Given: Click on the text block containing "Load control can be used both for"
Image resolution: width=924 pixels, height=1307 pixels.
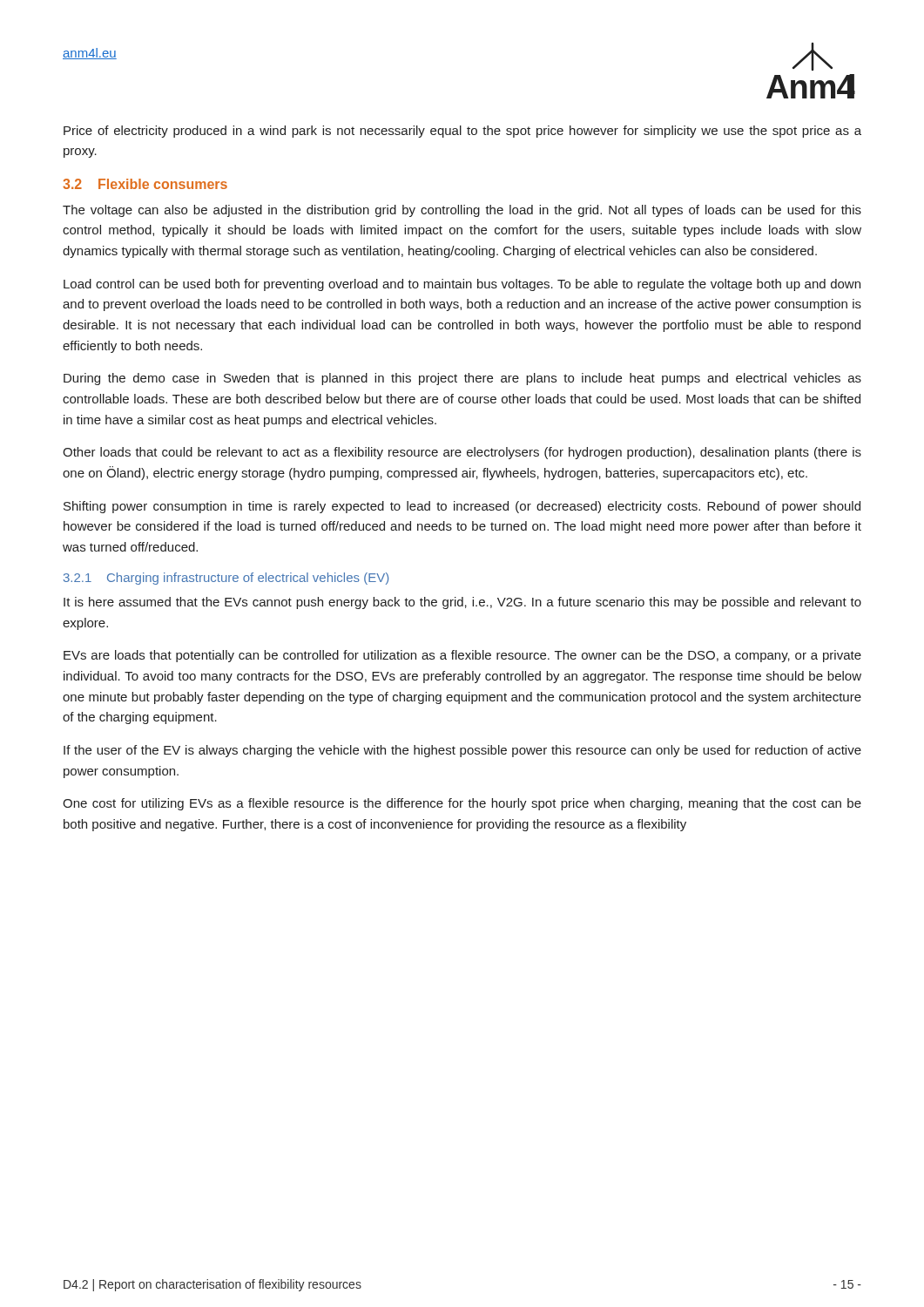Looking at the screenshot, I should [462, 314].
